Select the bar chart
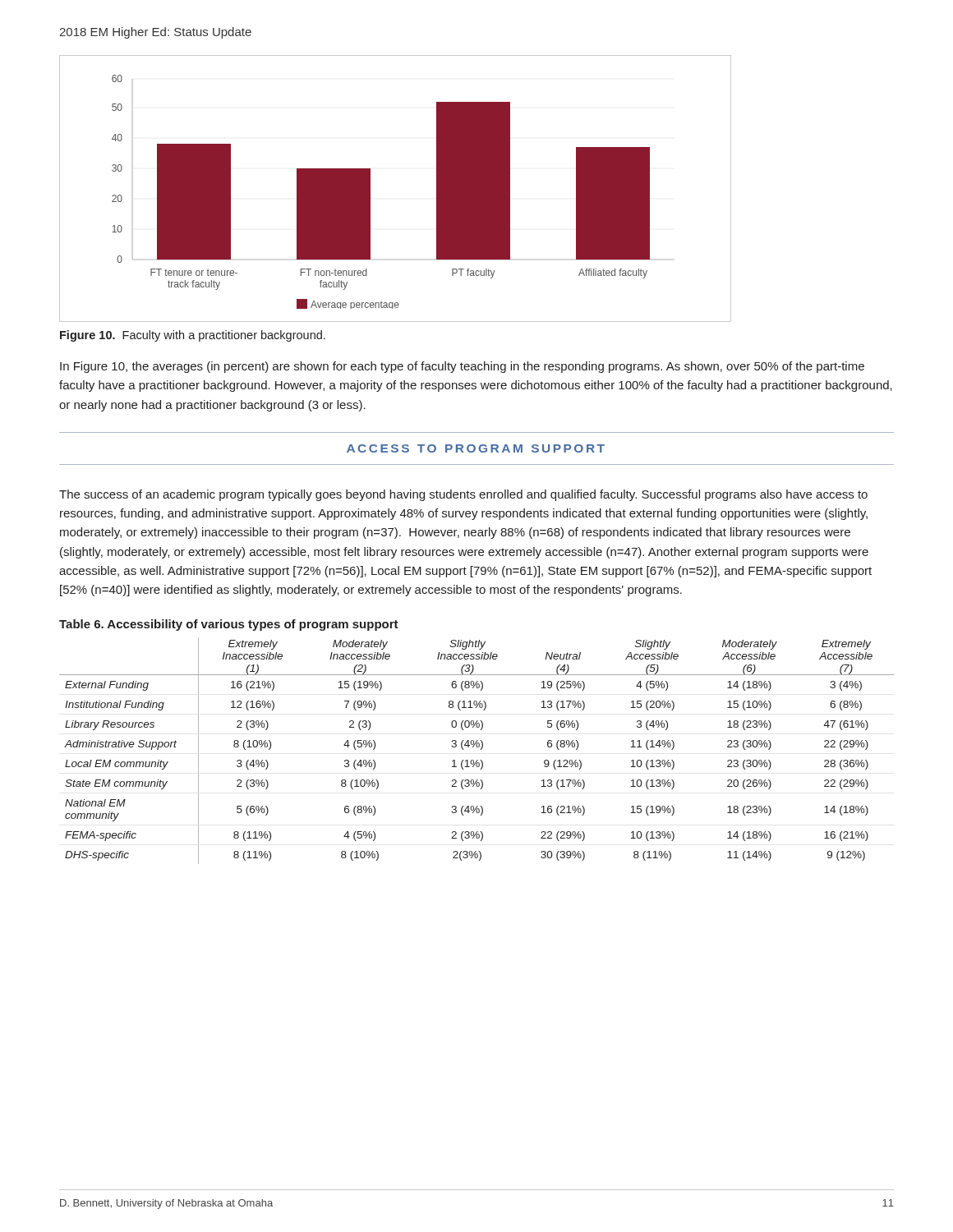This screenshot has height=1232, width=953. tap(476, 188)
